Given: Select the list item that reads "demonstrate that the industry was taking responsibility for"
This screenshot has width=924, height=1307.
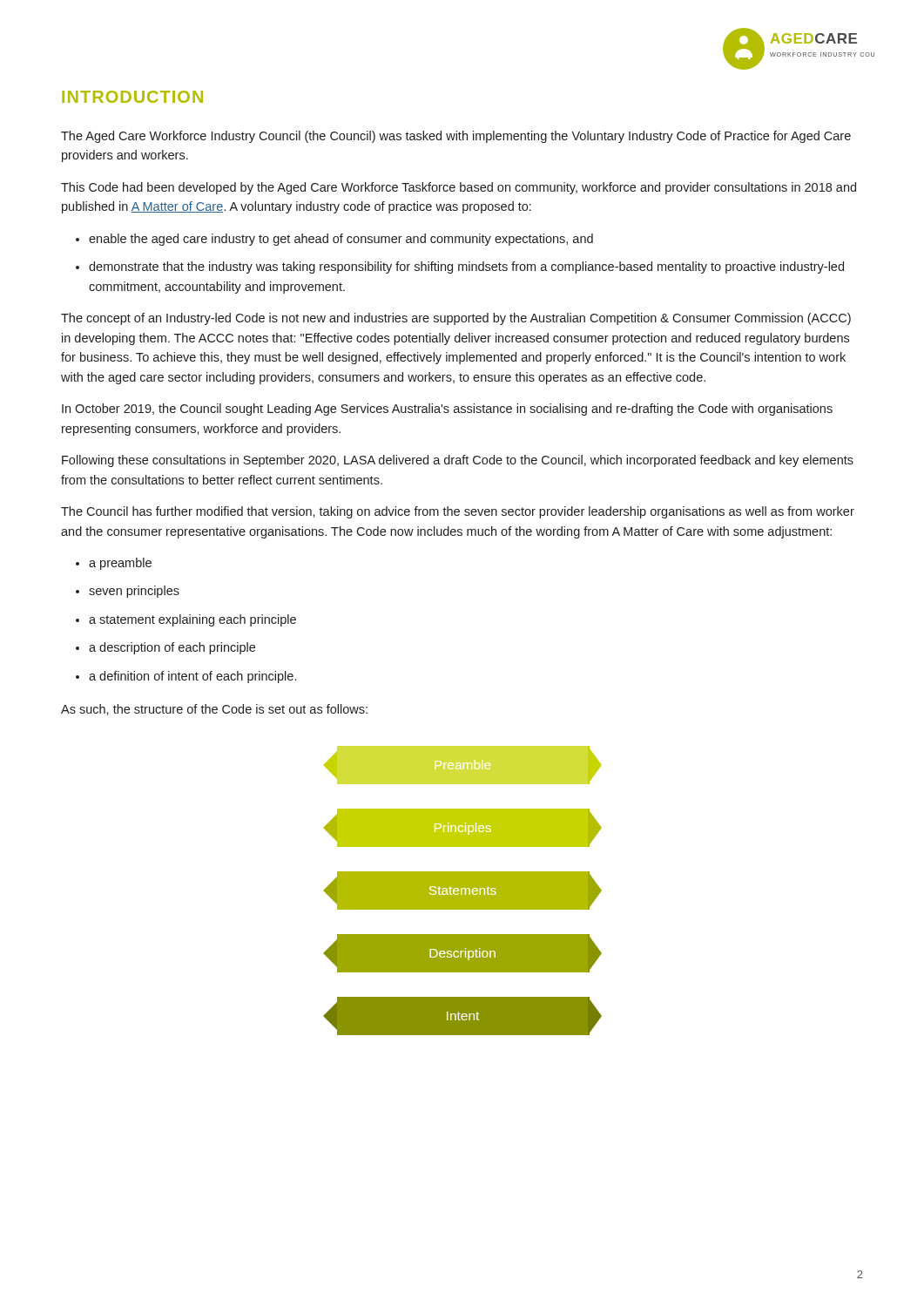Looking at the screenshot, I should coord(476,277).
